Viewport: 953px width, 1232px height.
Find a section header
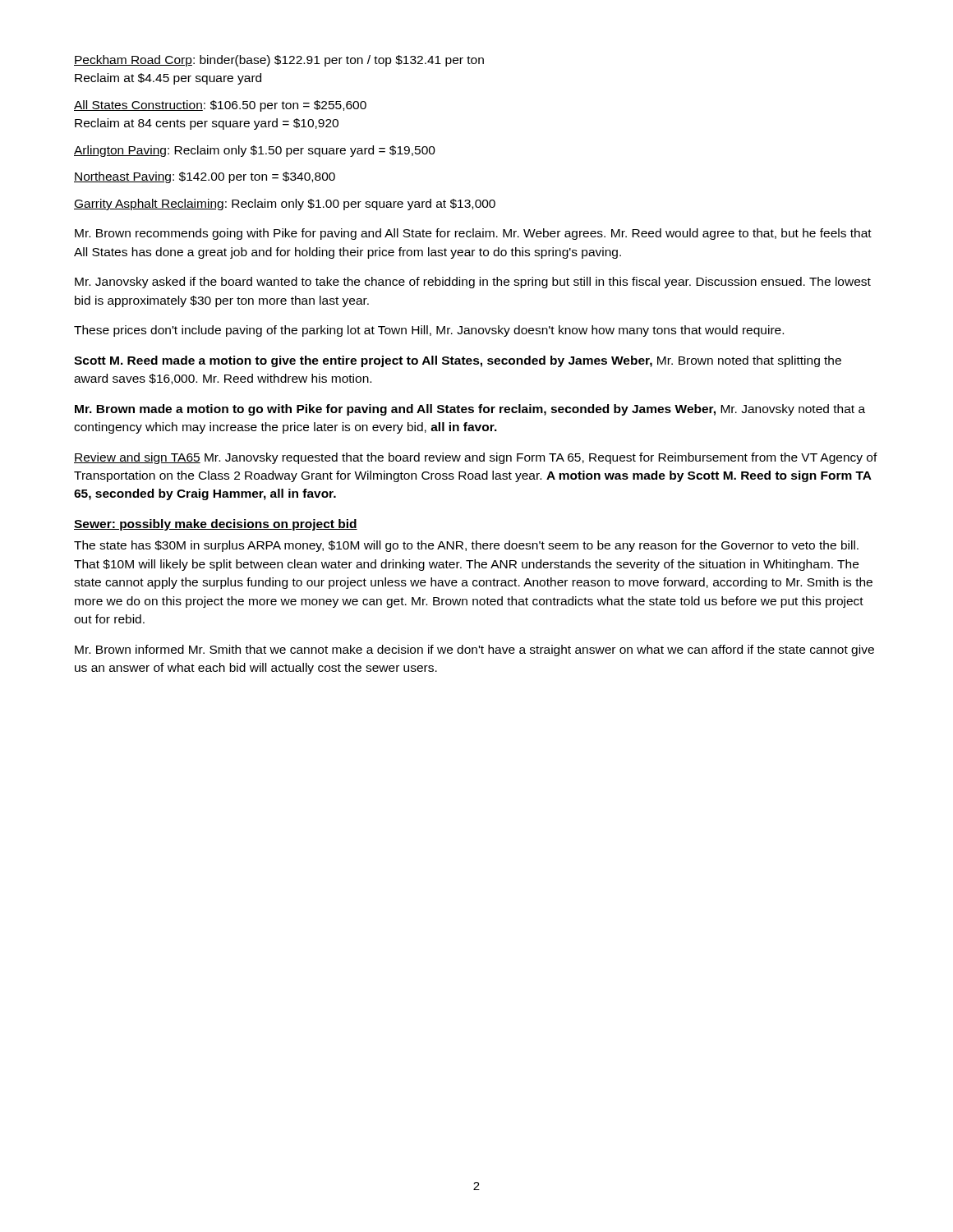point(215,524)
